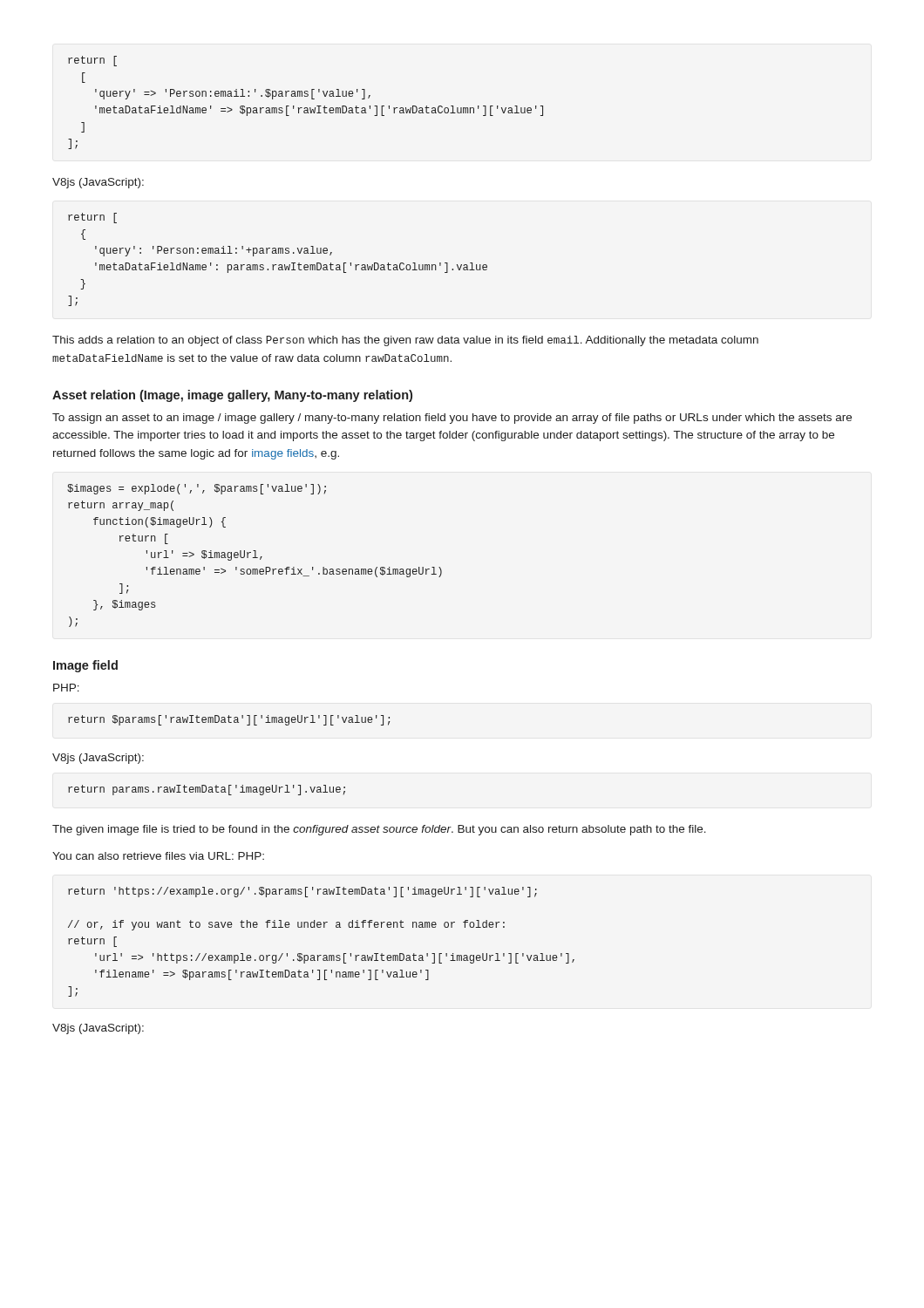Find the block on this page that starts "To assign an asset to an image"

[452, 435]
